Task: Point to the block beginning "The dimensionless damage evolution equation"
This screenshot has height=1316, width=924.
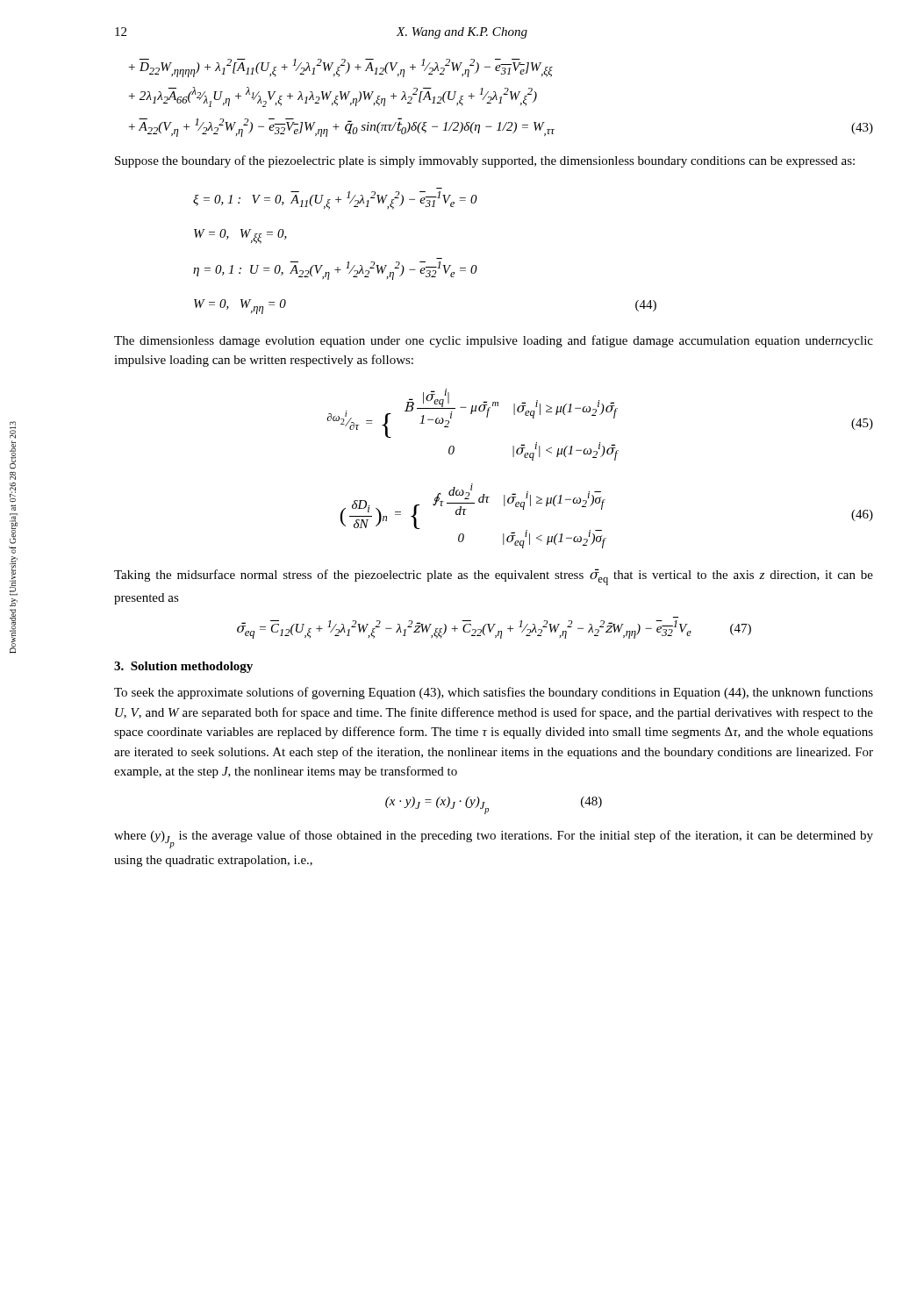Action: click(494, 350)
